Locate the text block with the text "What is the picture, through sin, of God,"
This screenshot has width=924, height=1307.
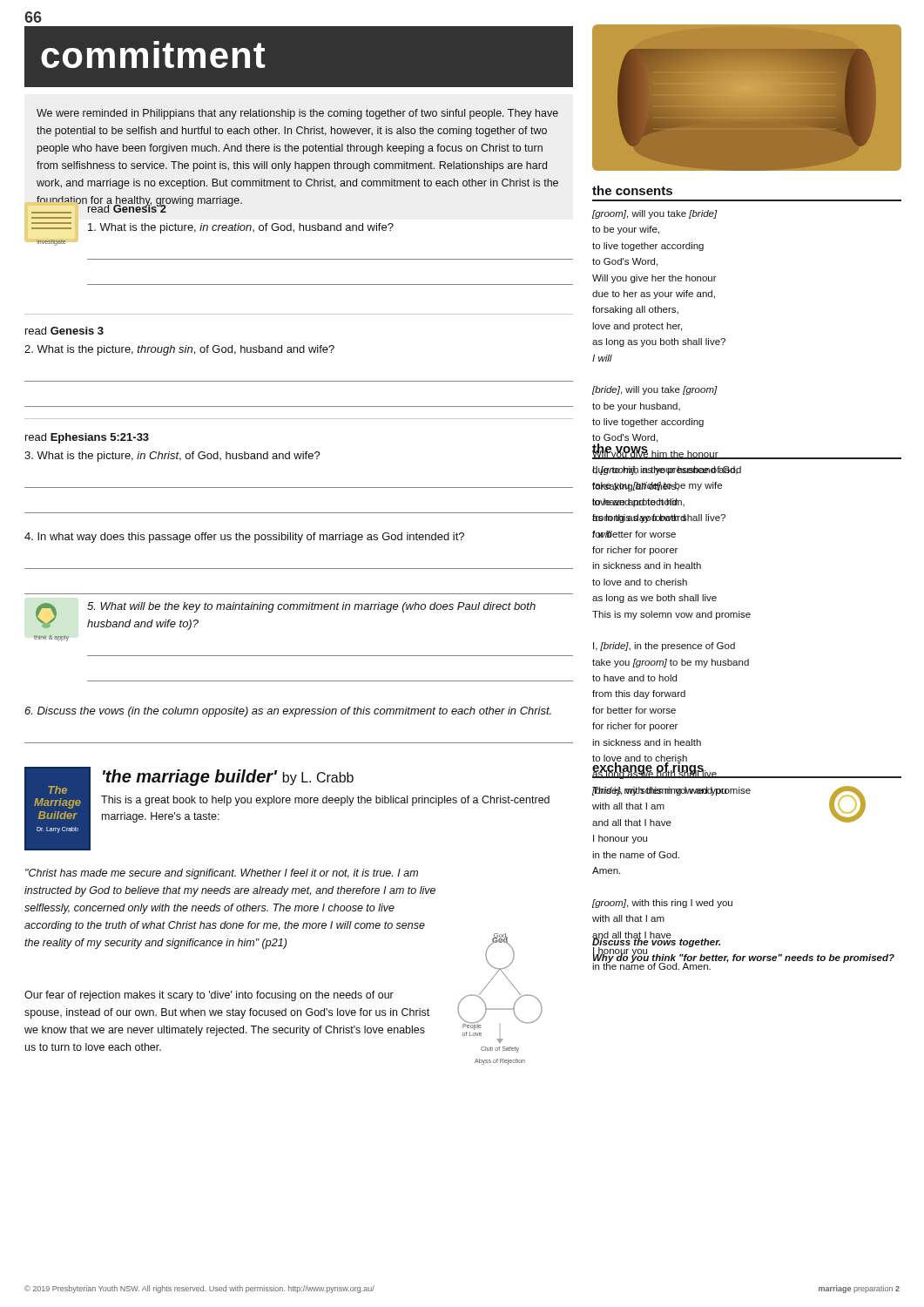(x=180, y=349)
